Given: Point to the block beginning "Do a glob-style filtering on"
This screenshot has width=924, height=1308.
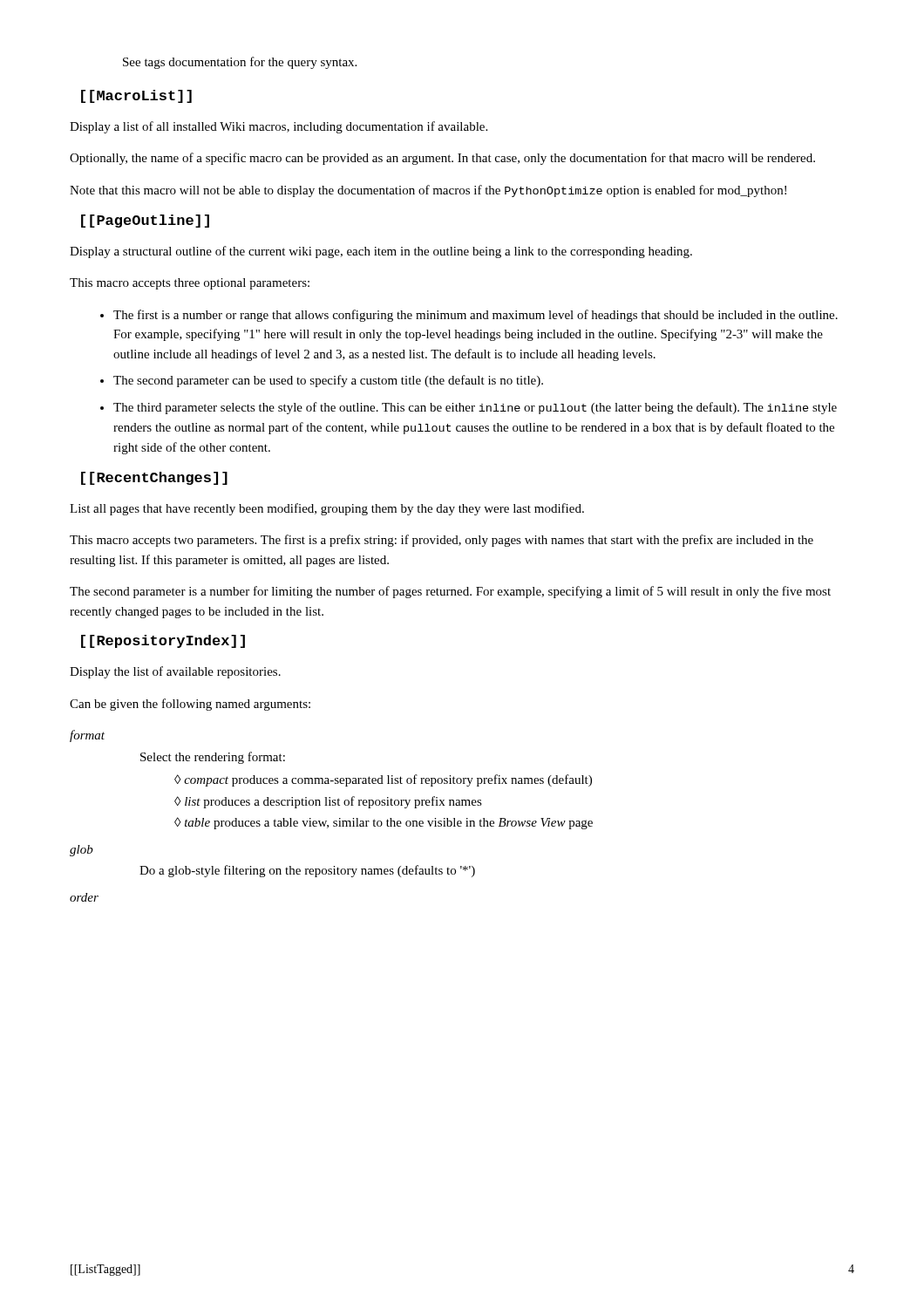Looking at the screenshot, I should click(307, 871).
